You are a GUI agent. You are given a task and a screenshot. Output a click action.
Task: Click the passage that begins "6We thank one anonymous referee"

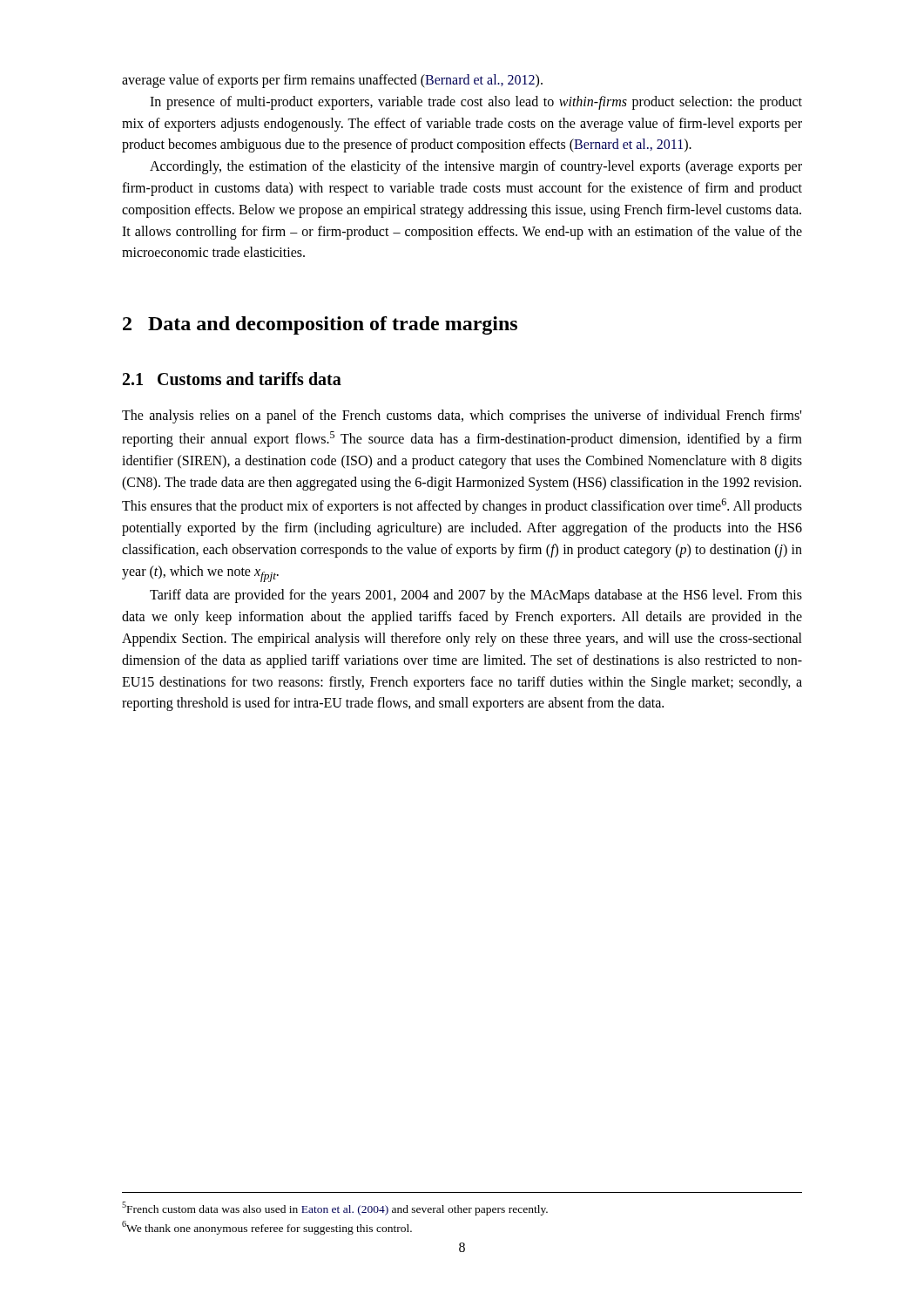pyautogui.click(x=267, y=1227)
